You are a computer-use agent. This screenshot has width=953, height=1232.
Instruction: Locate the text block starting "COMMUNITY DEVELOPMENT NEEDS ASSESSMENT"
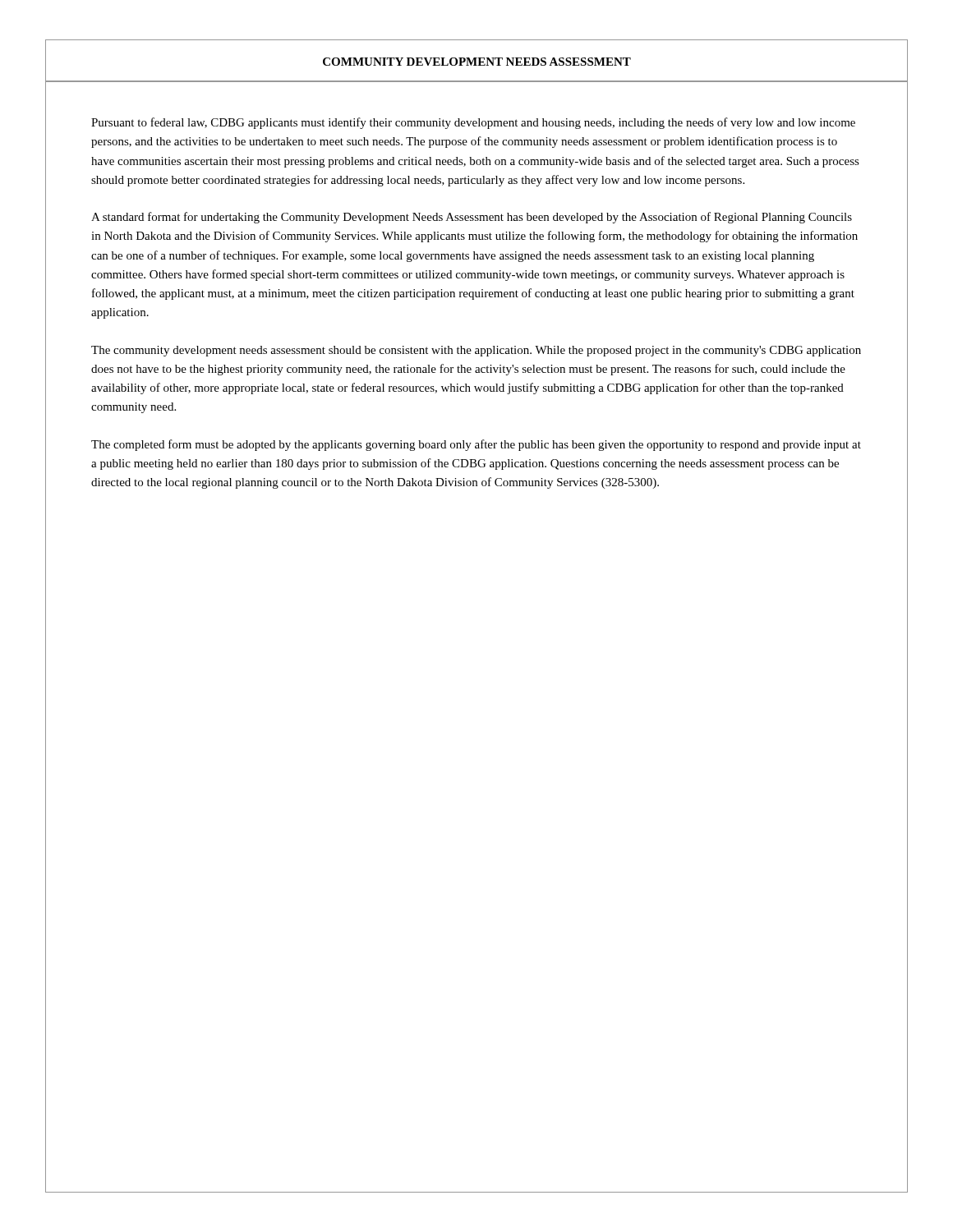click(476, 62)
